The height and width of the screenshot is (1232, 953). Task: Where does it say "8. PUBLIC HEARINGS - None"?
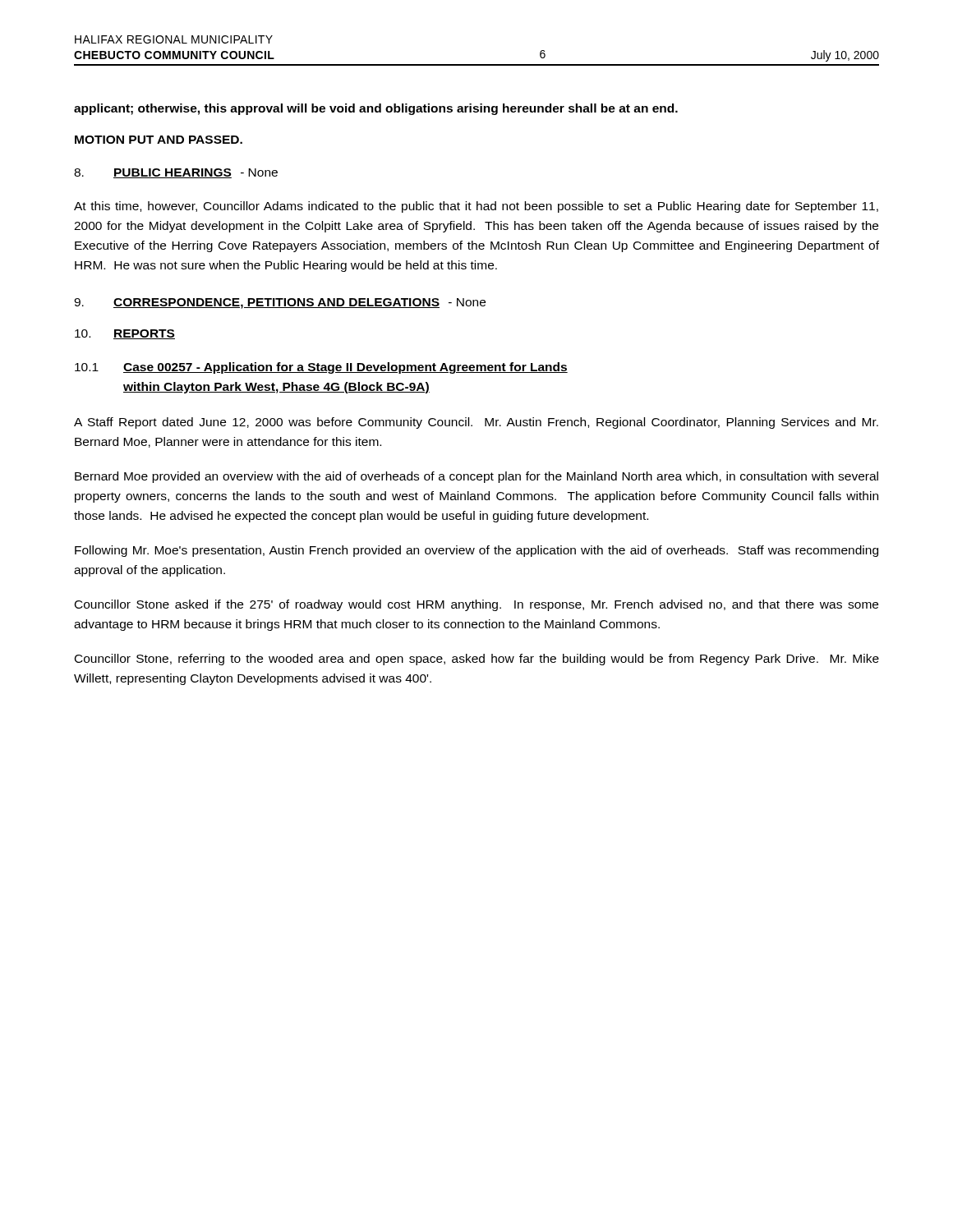(176, 173)
